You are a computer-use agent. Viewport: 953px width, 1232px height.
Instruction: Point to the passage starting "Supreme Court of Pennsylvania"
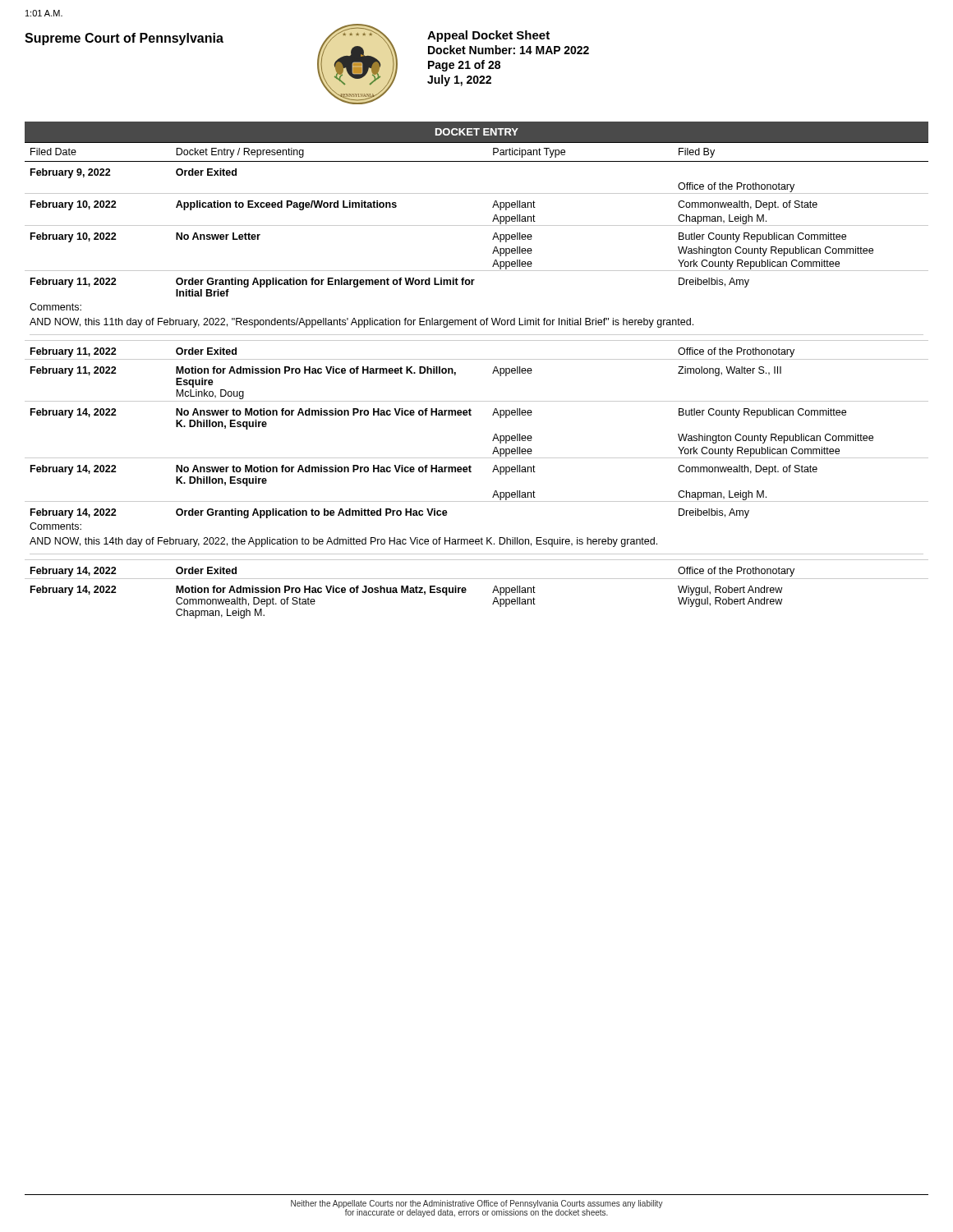[x=124, y=38]
